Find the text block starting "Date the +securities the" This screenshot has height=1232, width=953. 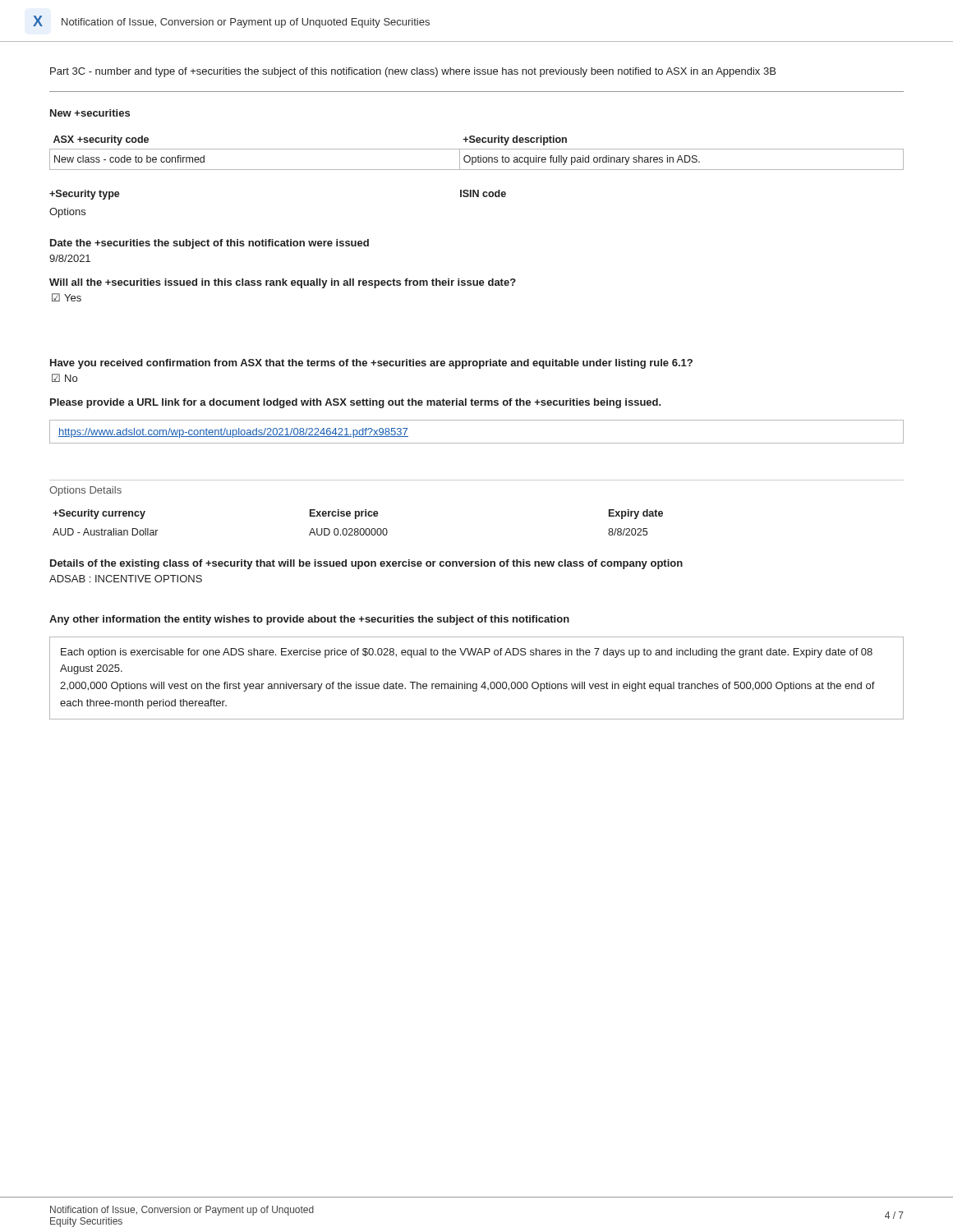point(209,244)
